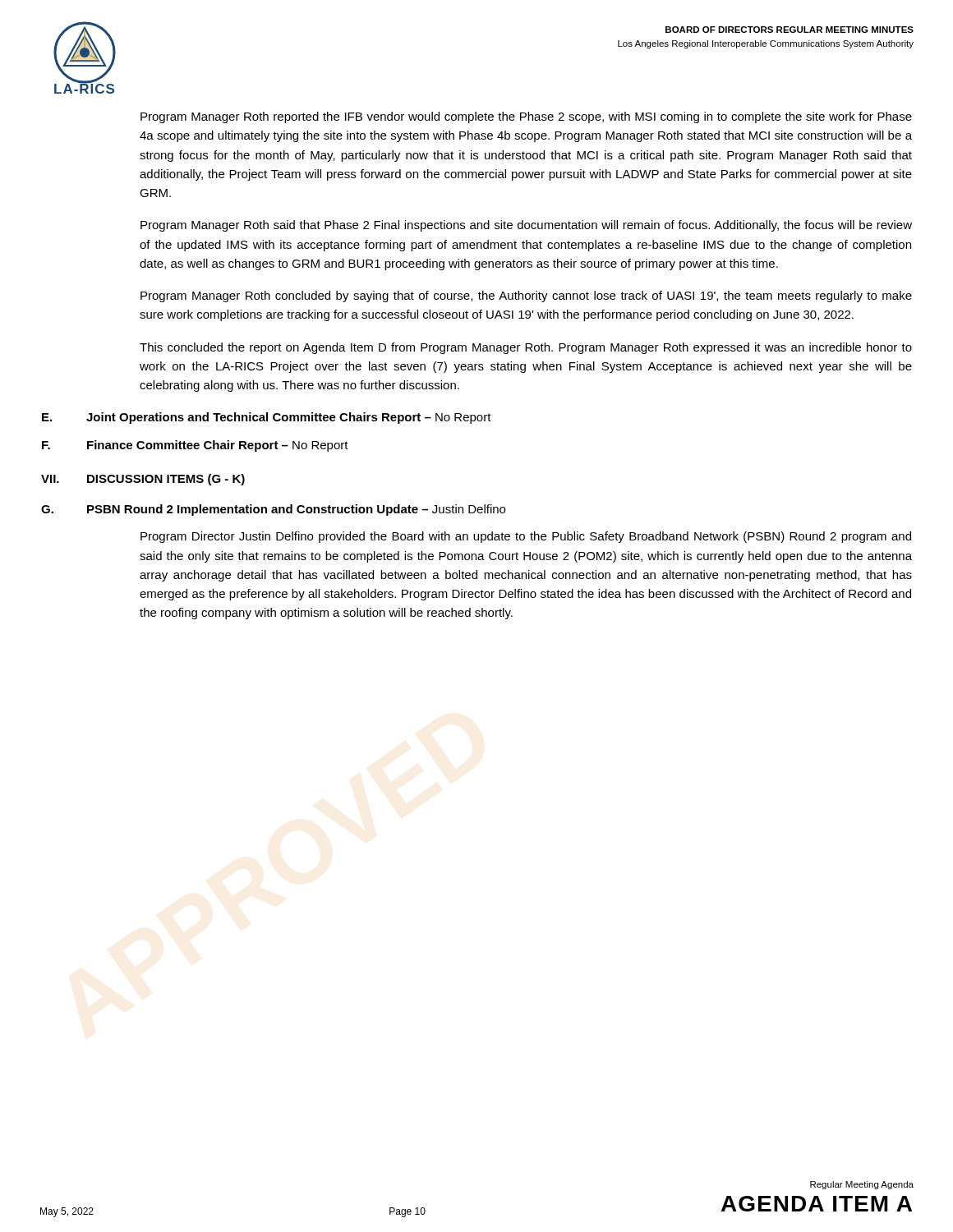The image size is (953, 1232).
Task: Select the text starting "Program Manager Roth reported the"
Action: [x=526, y=154]
